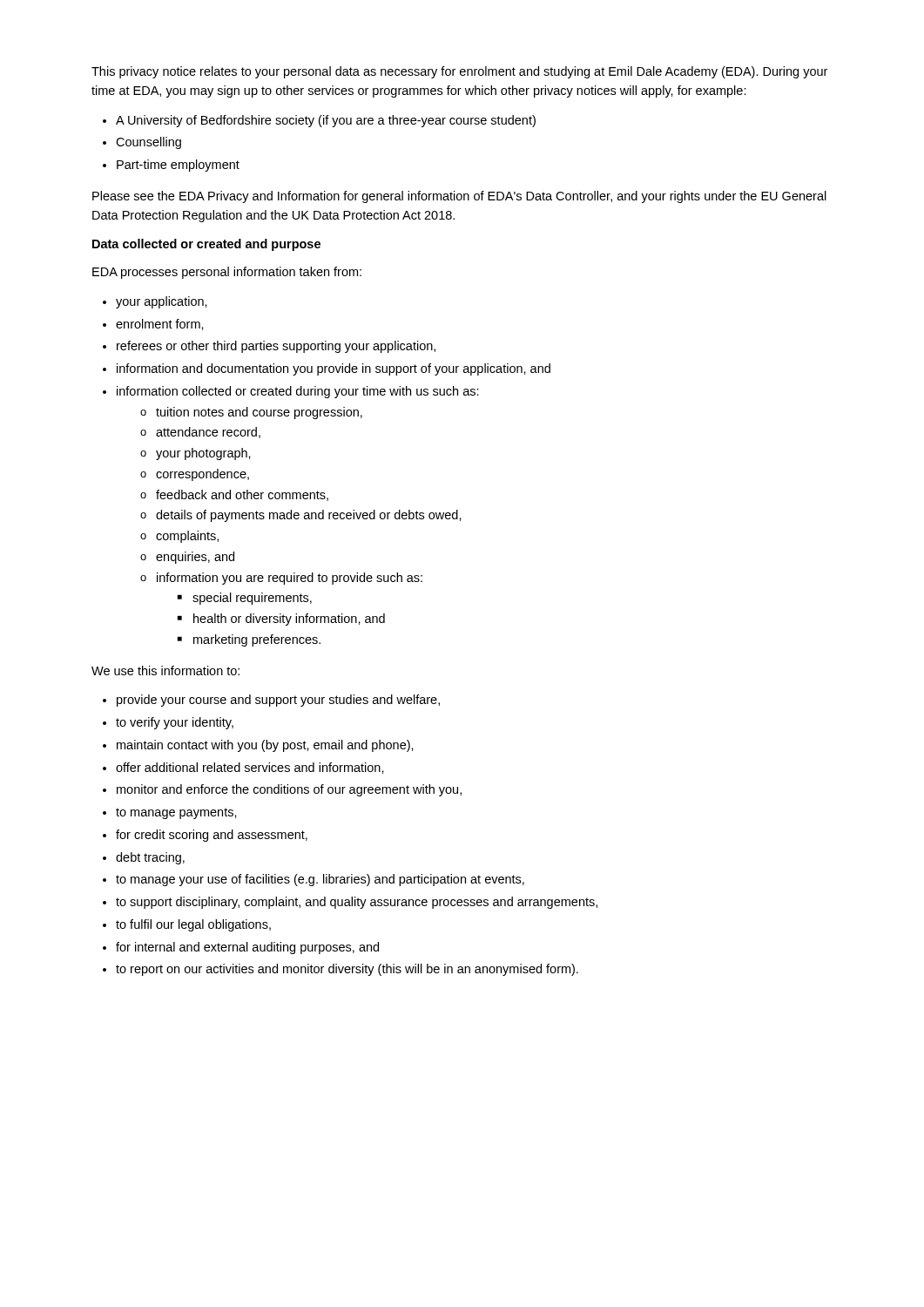Point to "to manage payments,"
924x1307 pixels.
176,813
